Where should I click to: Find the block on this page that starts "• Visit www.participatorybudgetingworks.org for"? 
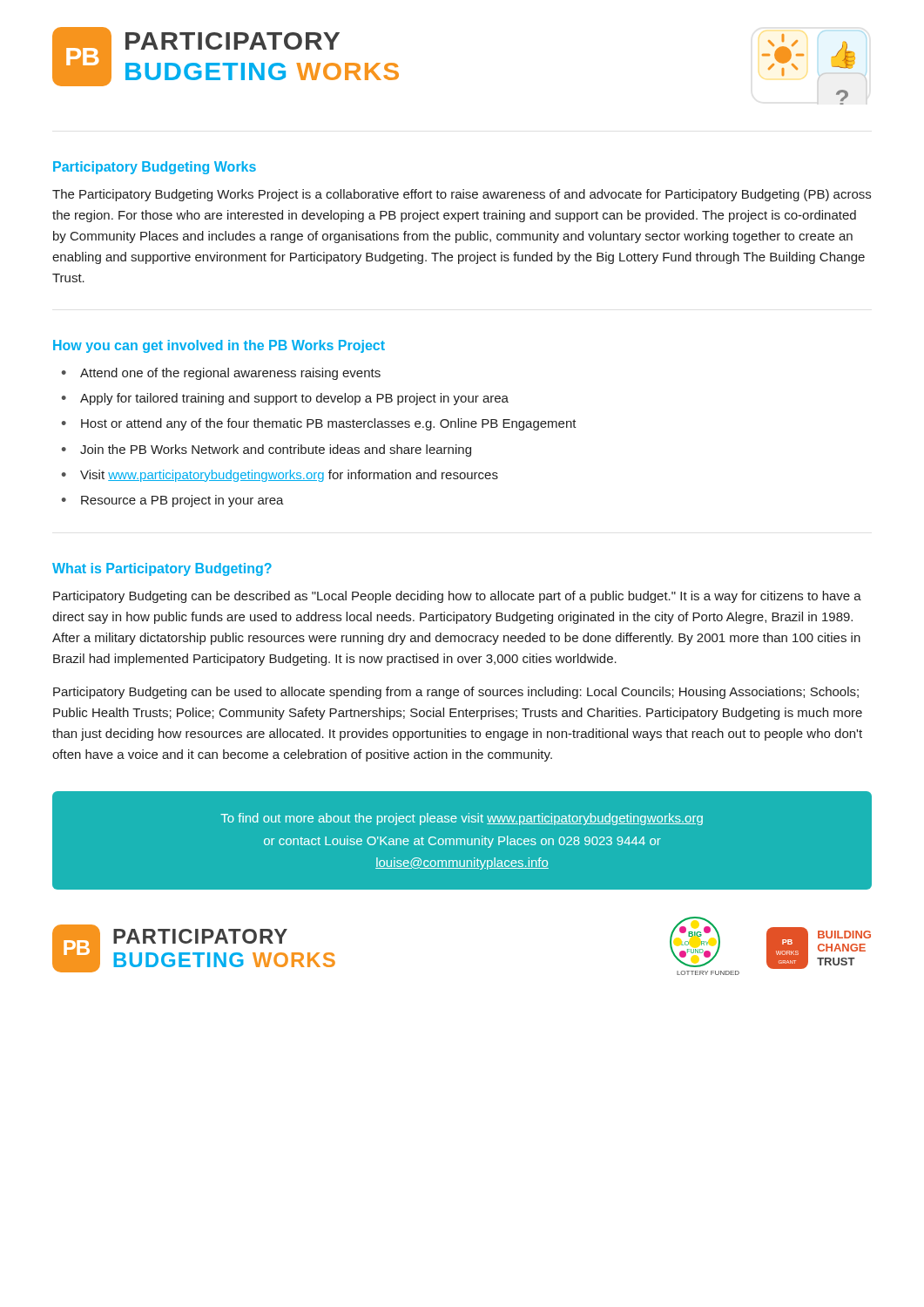coord(280,475)
